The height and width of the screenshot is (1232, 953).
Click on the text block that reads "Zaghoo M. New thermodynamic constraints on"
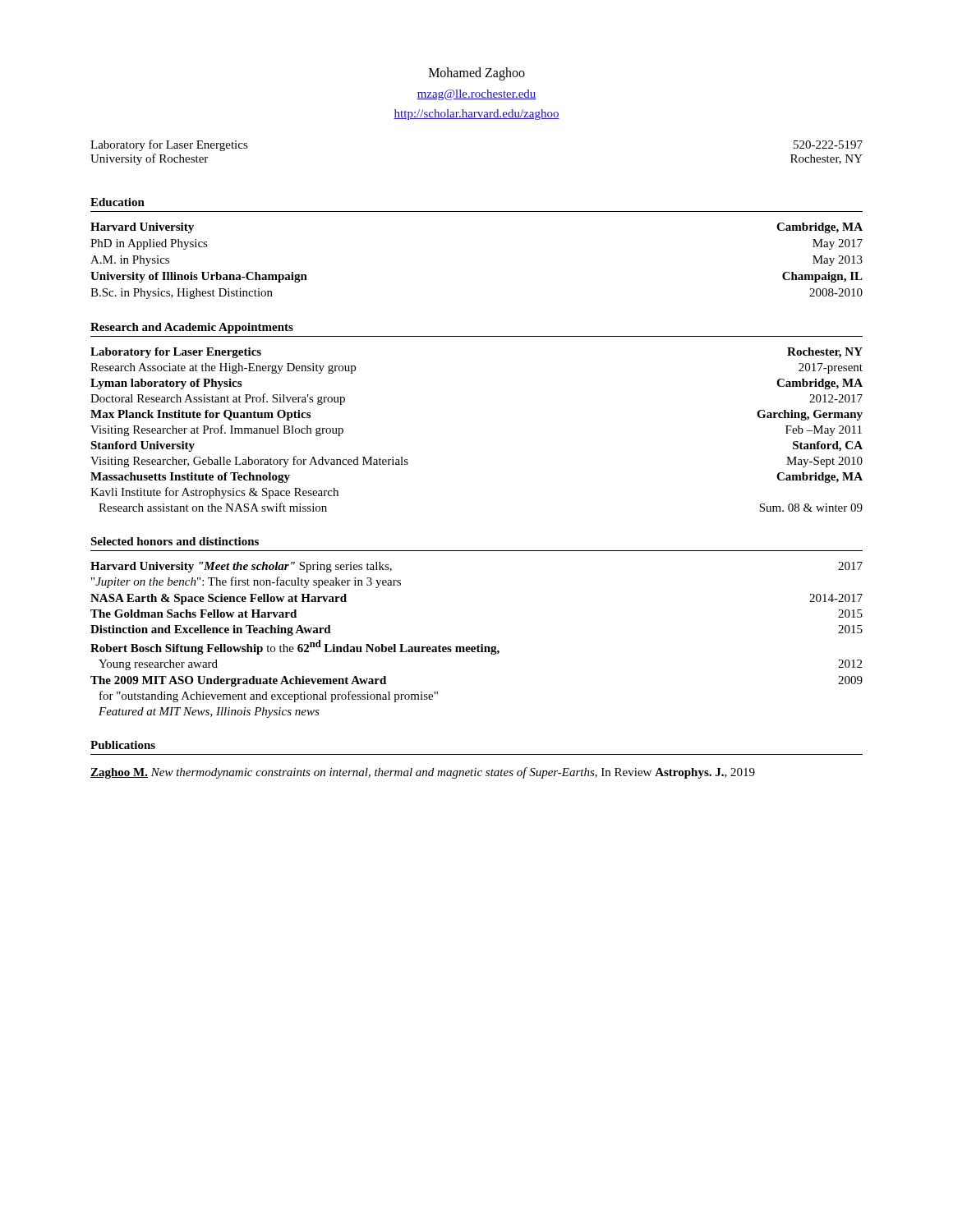tap(476, 773)
